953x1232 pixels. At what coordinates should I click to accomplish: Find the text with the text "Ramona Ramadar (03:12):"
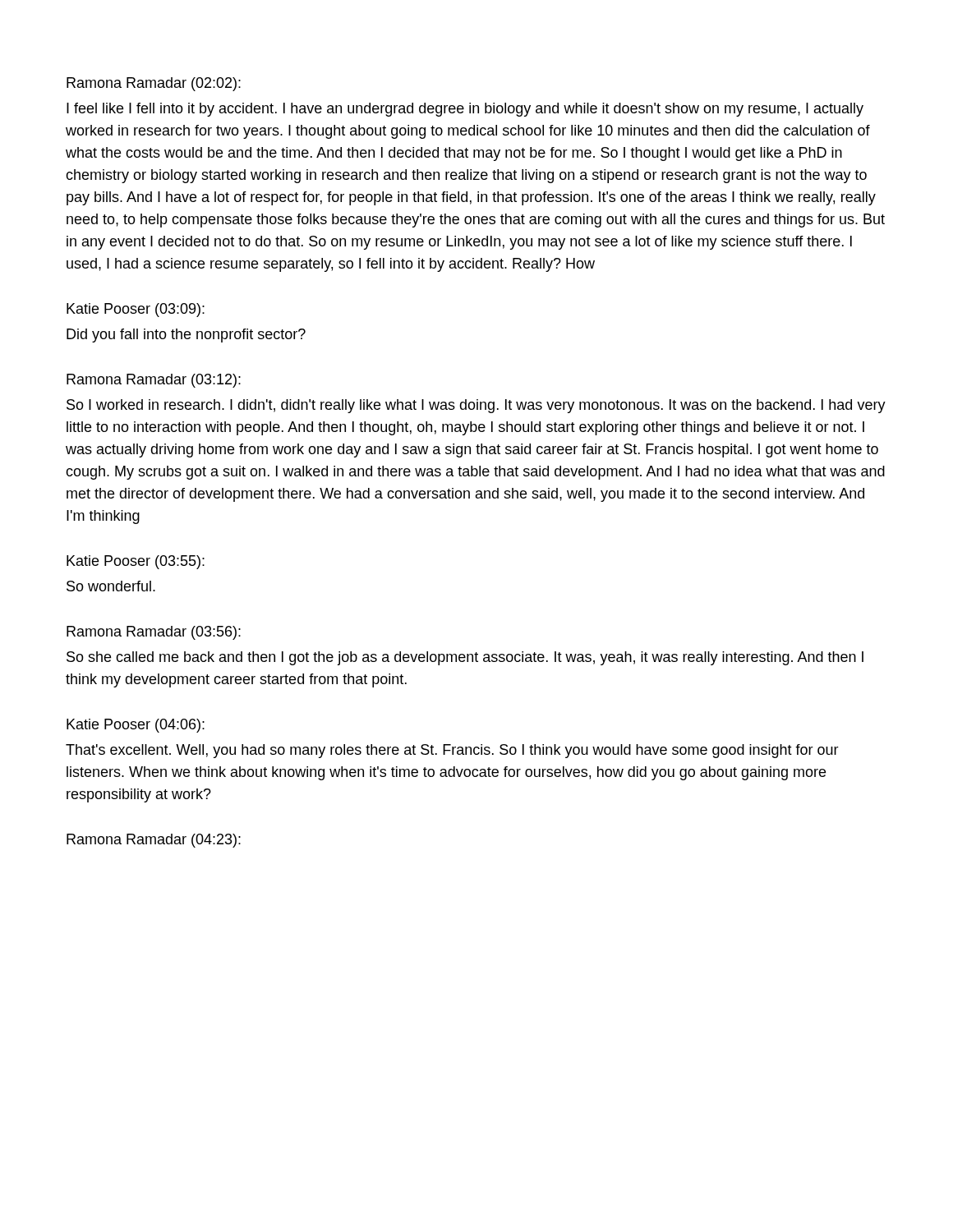tap(154, 379)
